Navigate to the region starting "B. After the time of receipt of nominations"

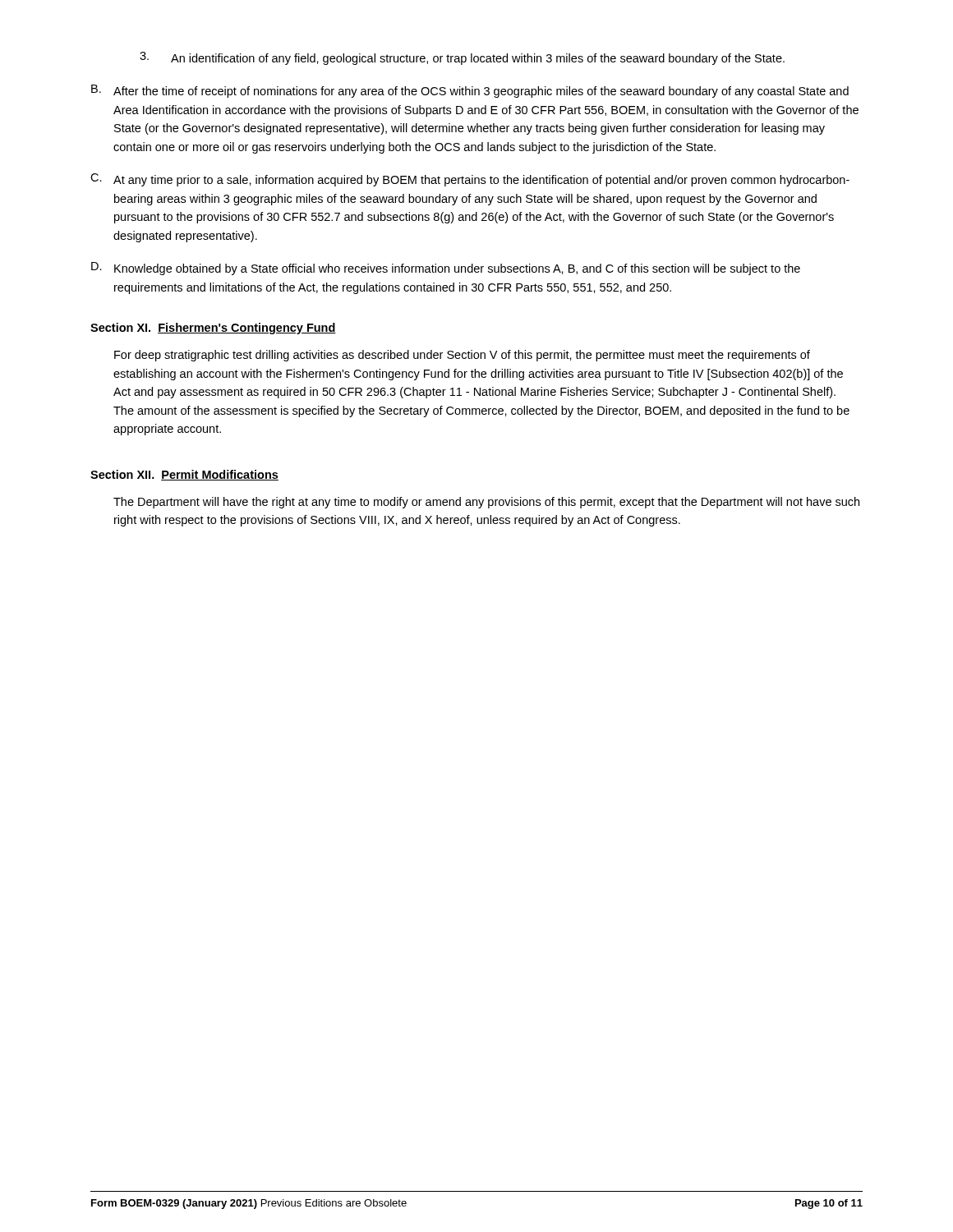(476, 119)
